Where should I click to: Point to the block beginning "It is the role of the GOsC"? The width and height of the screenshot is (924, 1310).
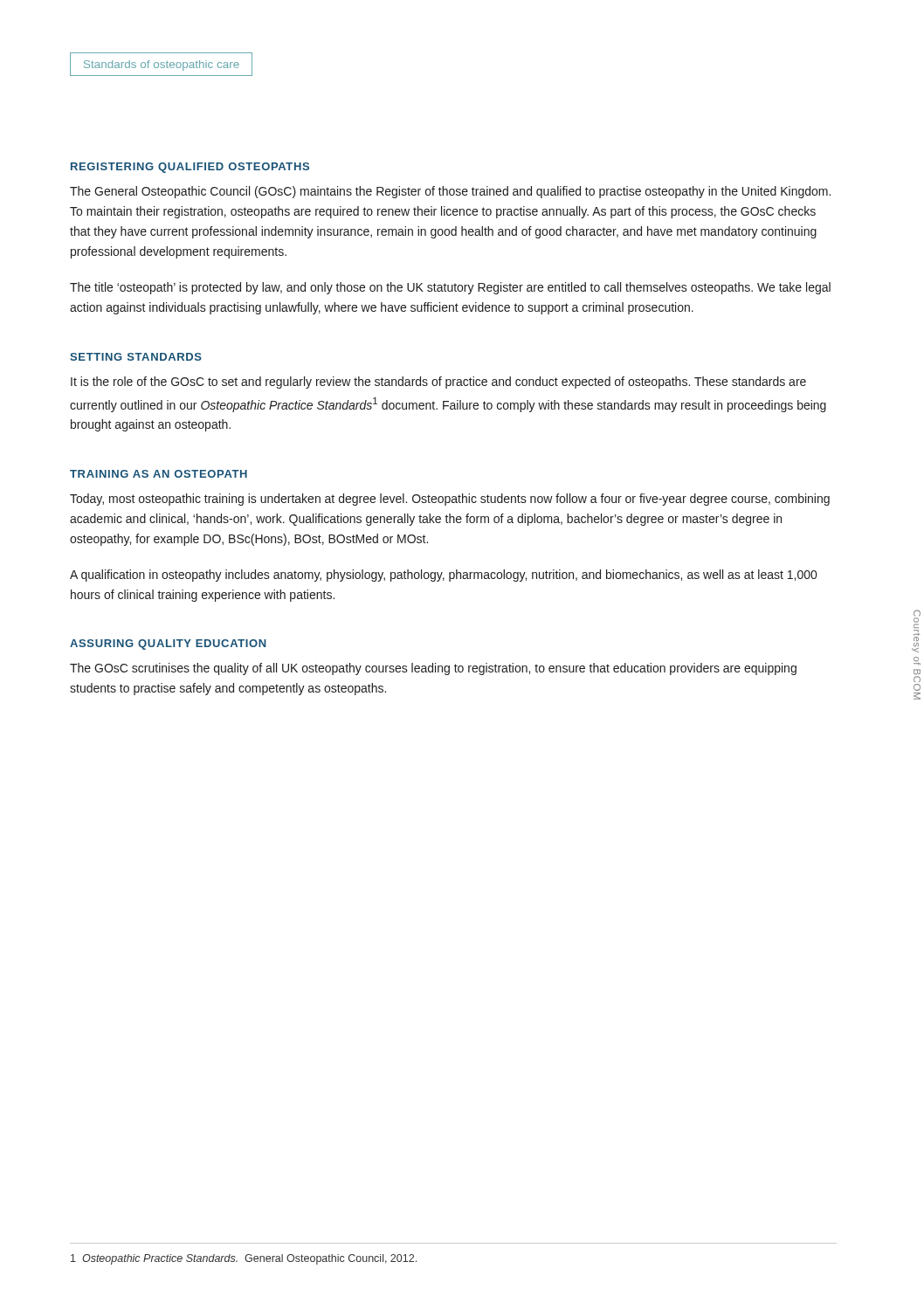[x=453, y=403]
